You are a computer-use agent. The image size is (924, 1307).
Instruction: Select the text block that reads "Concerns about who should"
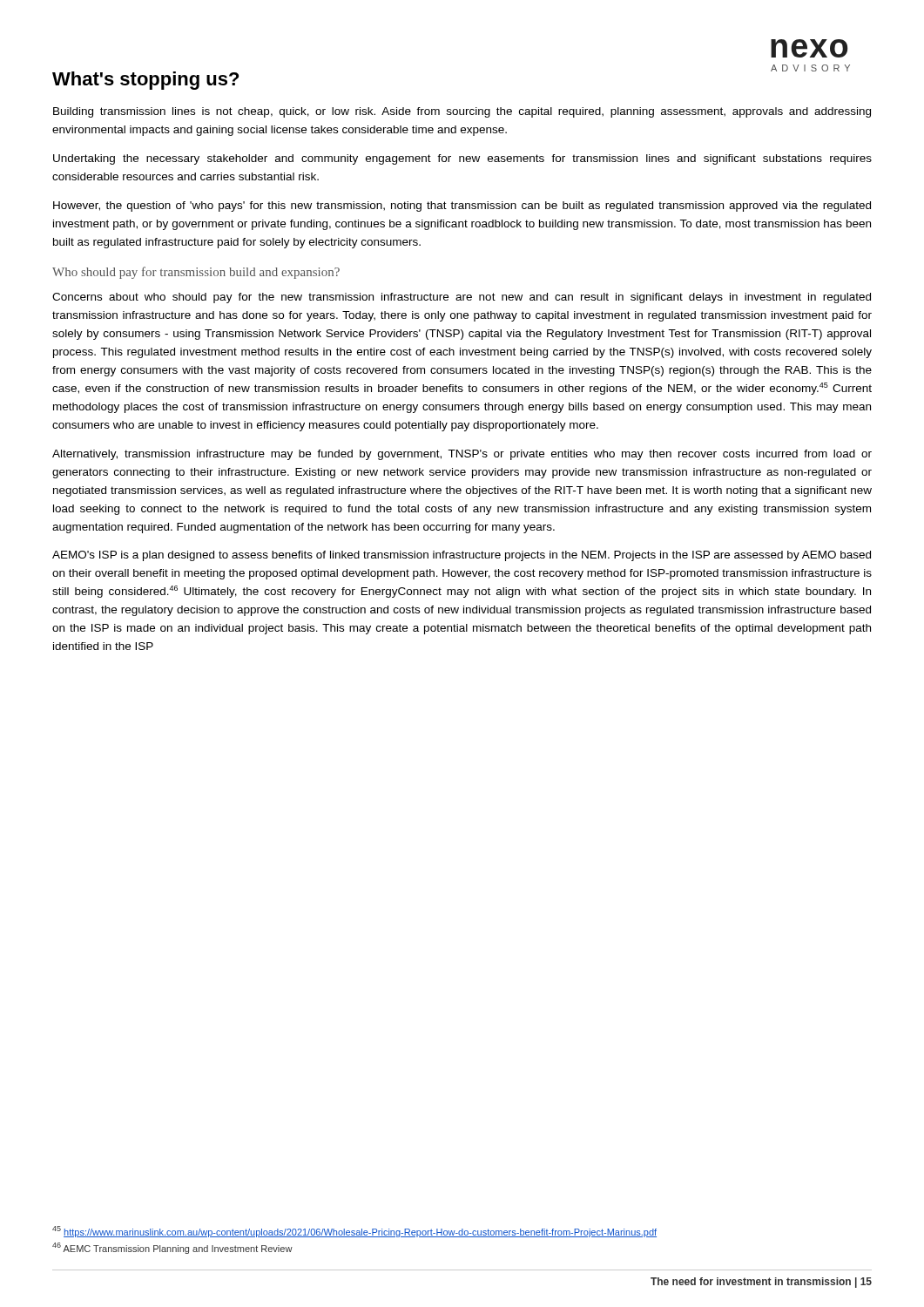462,361
